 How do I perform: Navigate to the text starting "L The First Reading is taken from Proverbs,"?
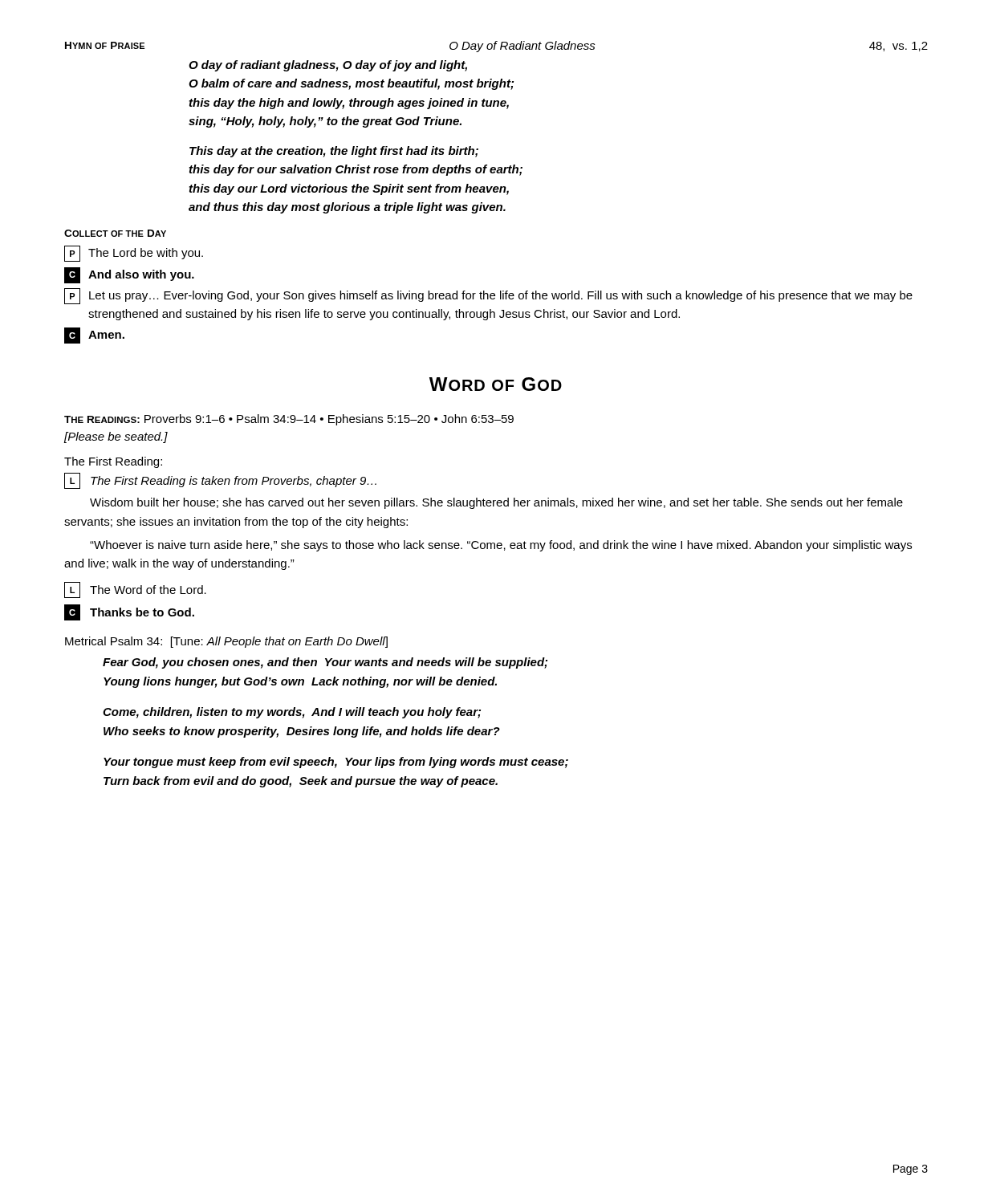(x=220, y=481)
